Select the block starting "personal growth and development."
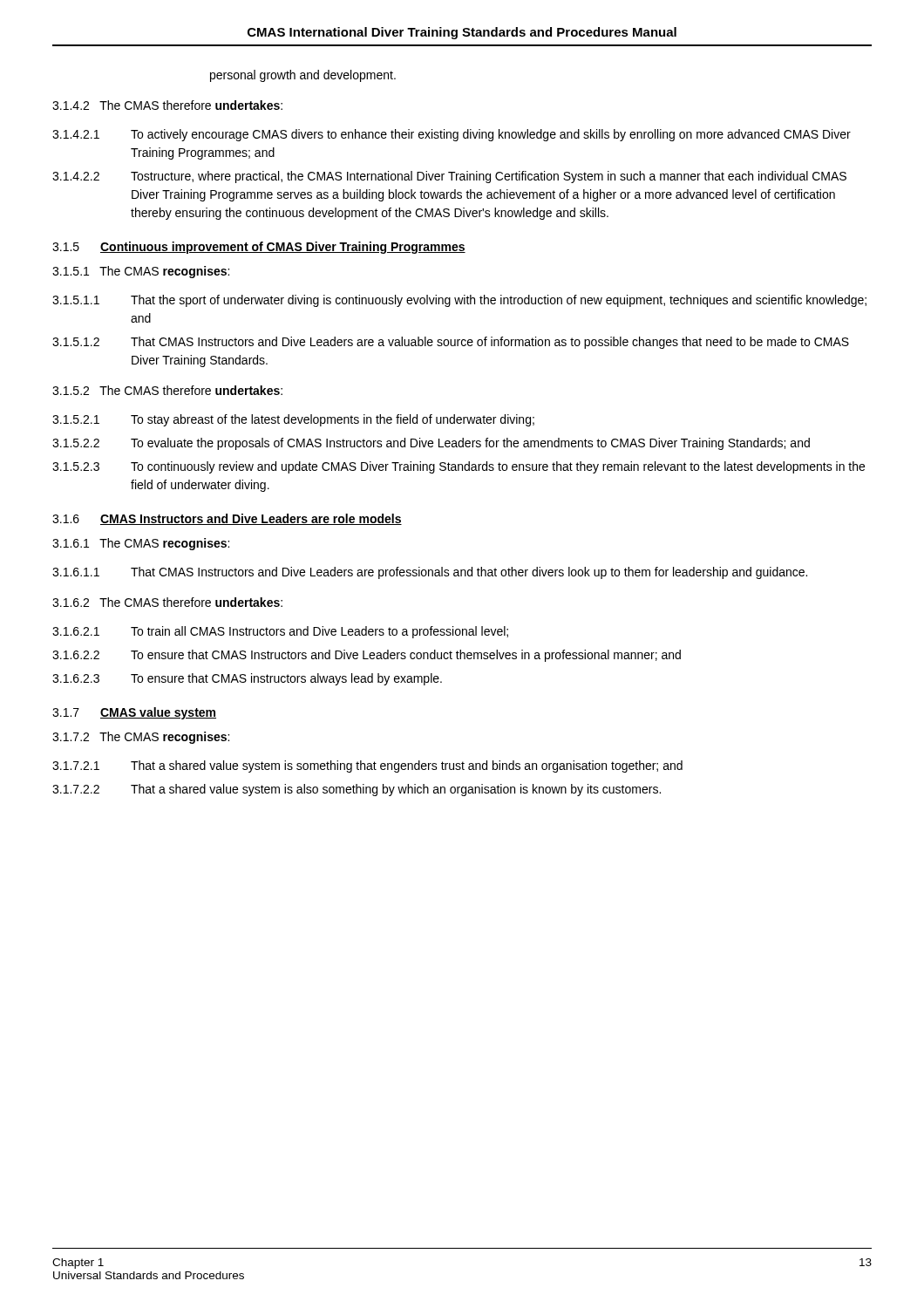This screenshot has width=924, height=1308. pyautogui.click(x=303, y=75)
